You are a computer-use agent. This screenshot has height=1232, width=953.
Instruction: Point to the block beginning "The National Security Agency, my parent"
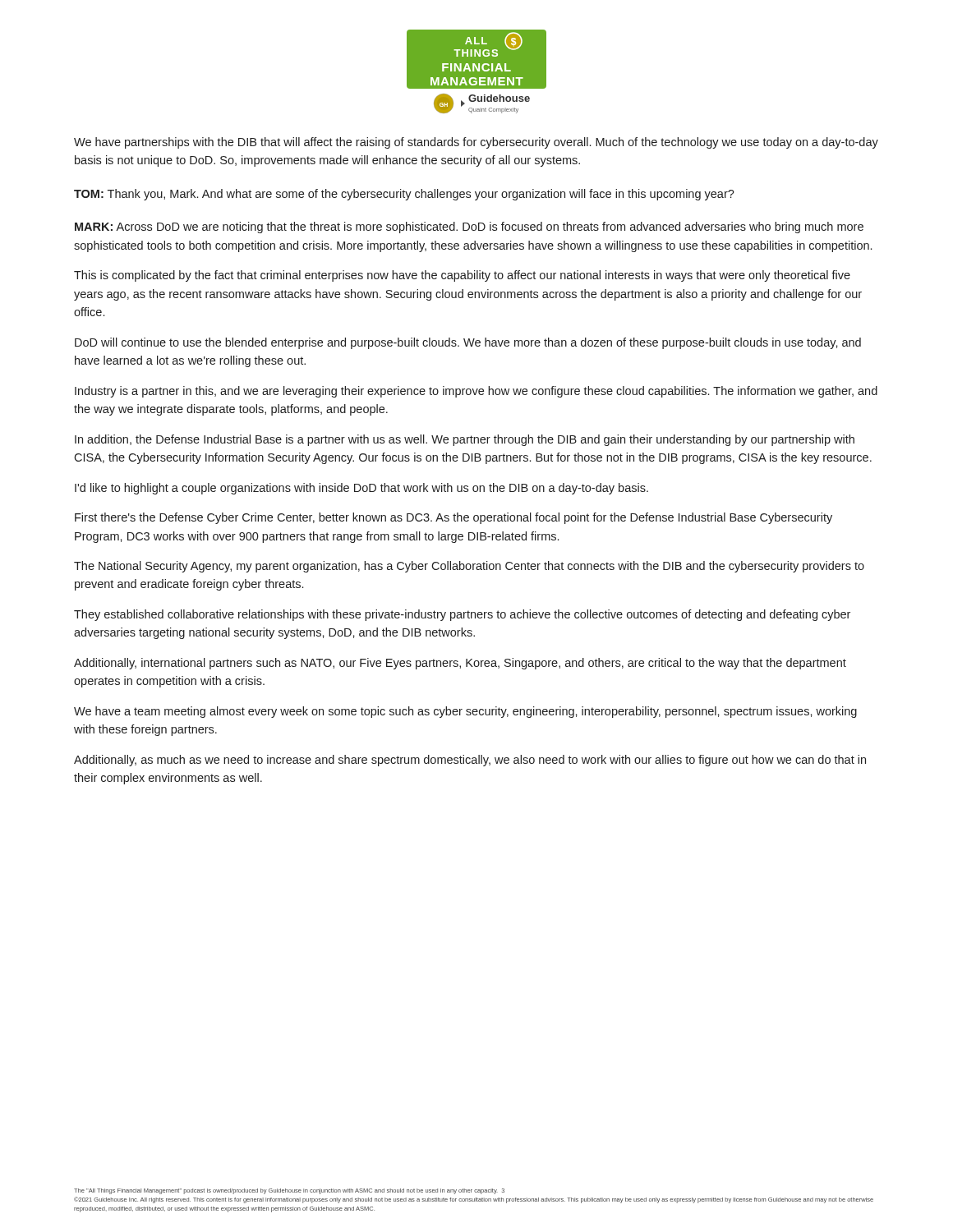coord(469,575)
